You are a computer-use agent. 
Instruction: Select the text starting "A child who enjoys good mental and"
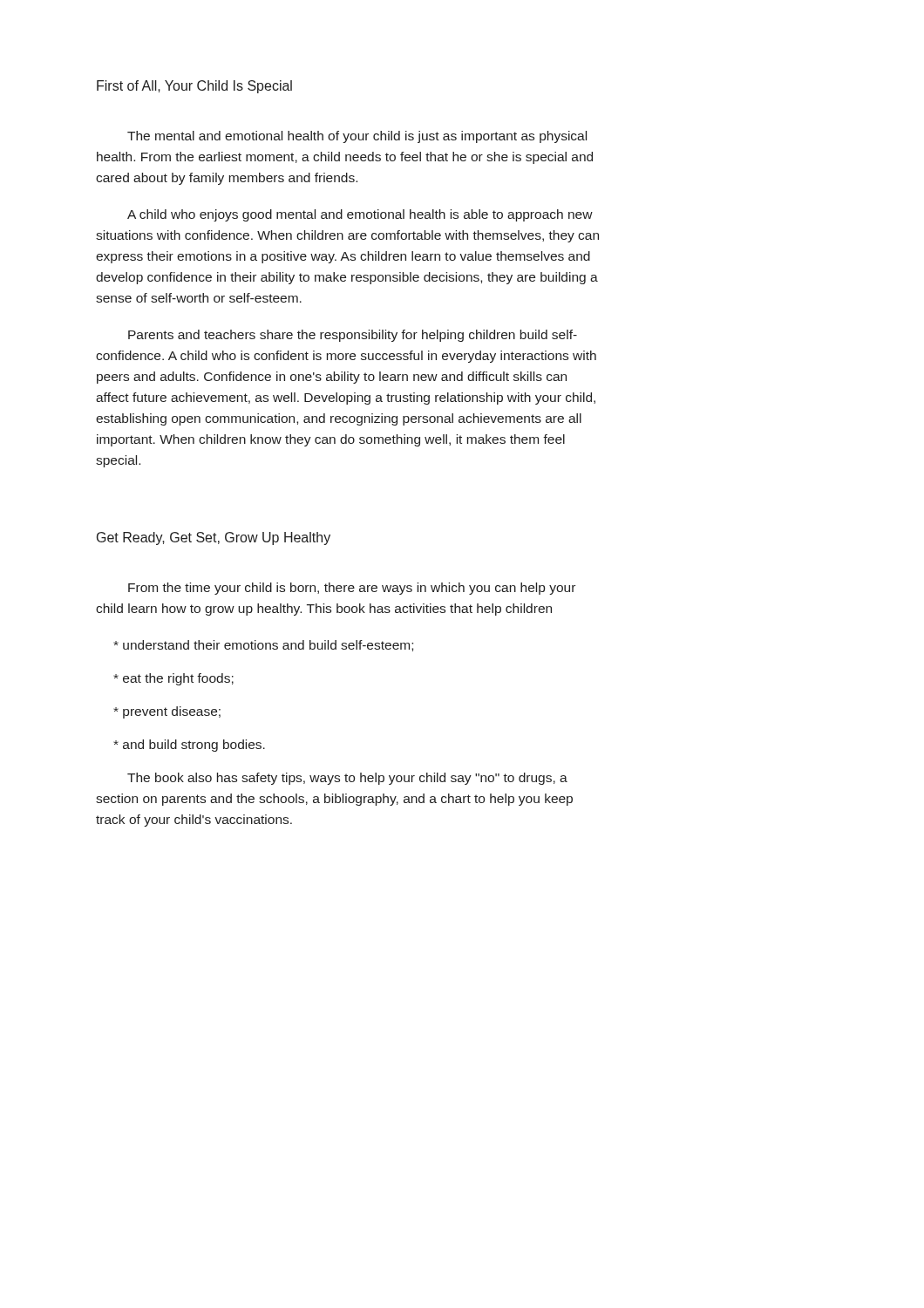[348, 256]
